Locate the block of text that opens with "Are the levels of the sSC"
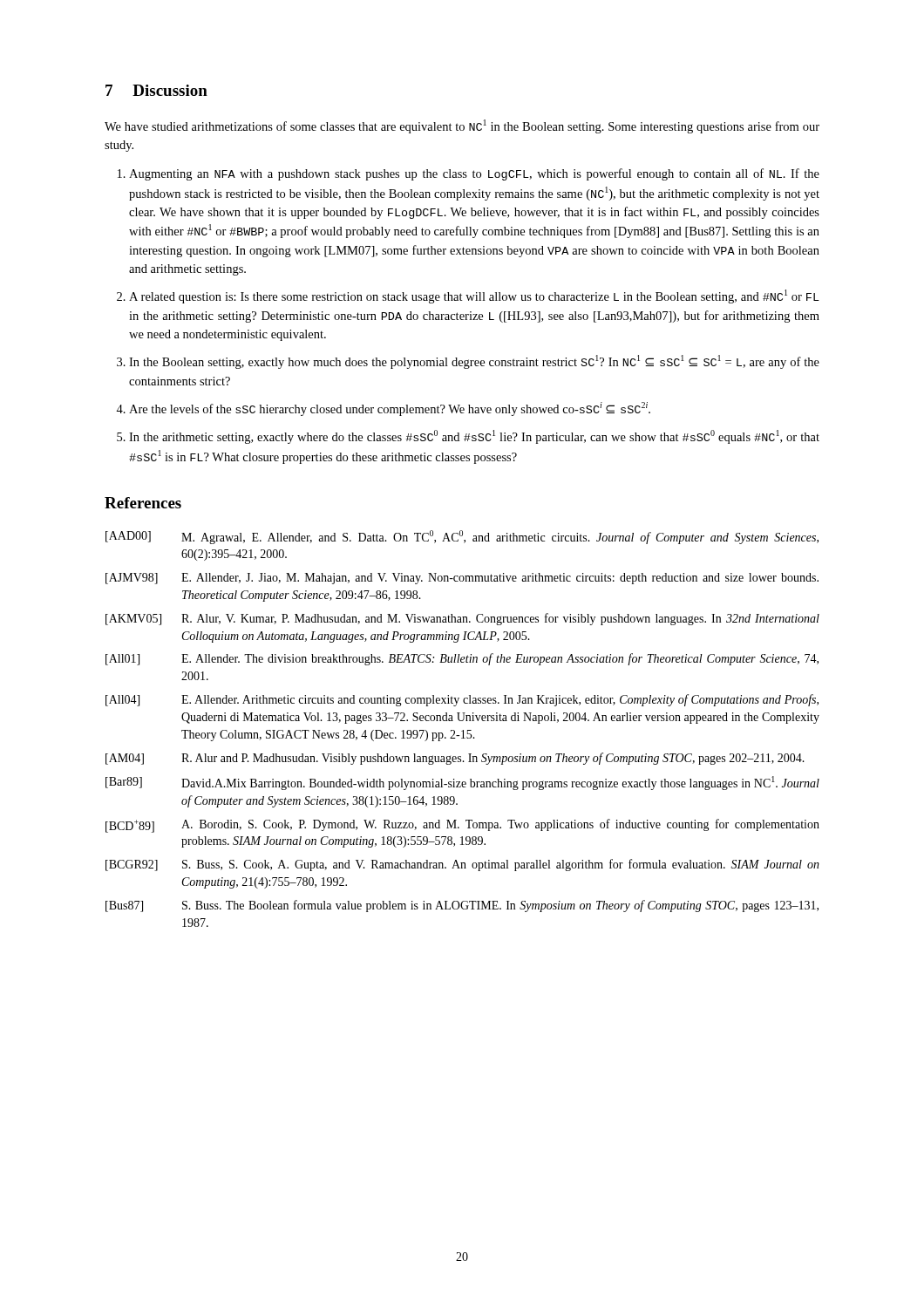Image resolution: width=924 pixels, height=1308 pixels. click(474, 409)
